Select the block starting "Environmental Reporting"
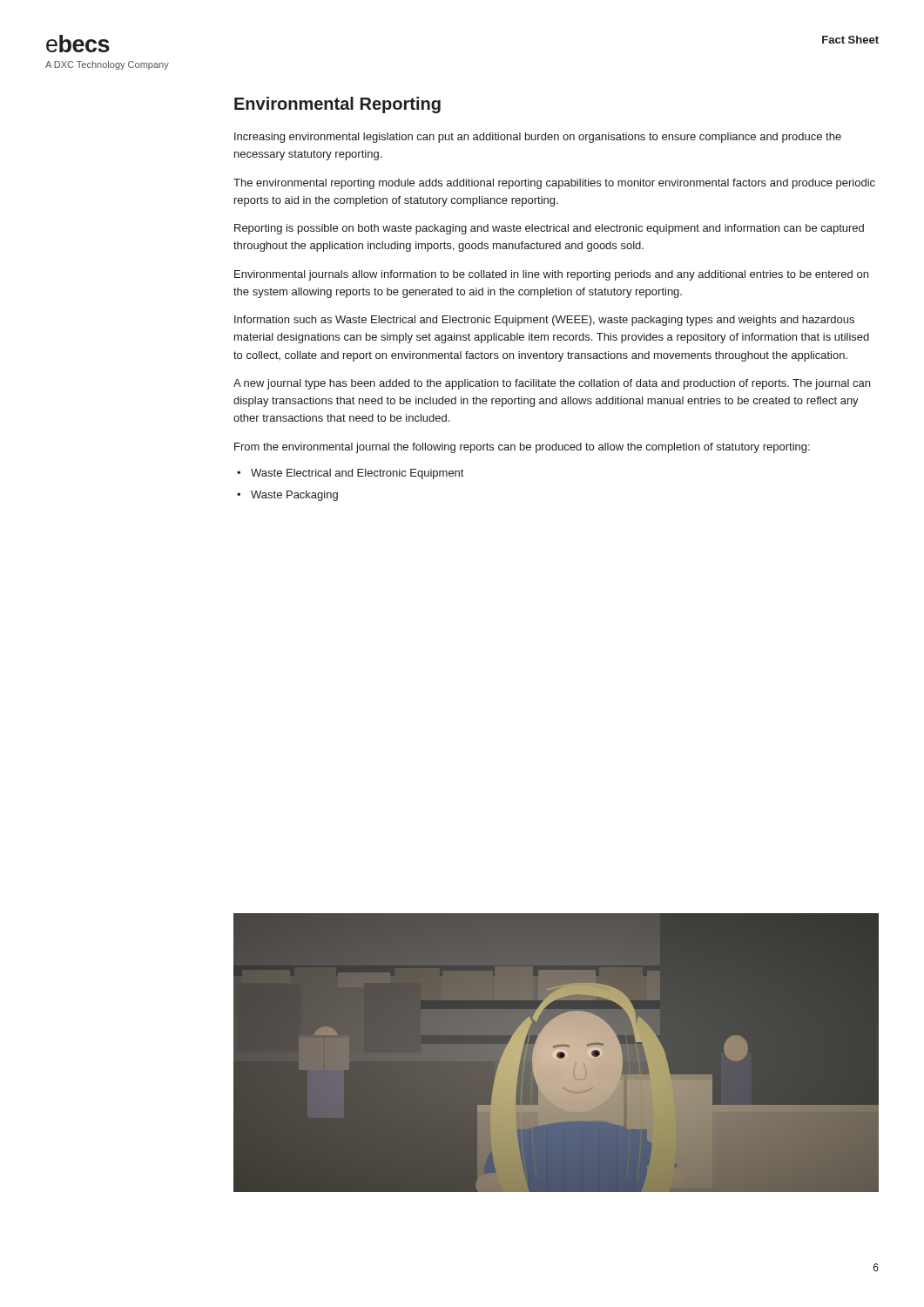 click(x=337, y=104)
